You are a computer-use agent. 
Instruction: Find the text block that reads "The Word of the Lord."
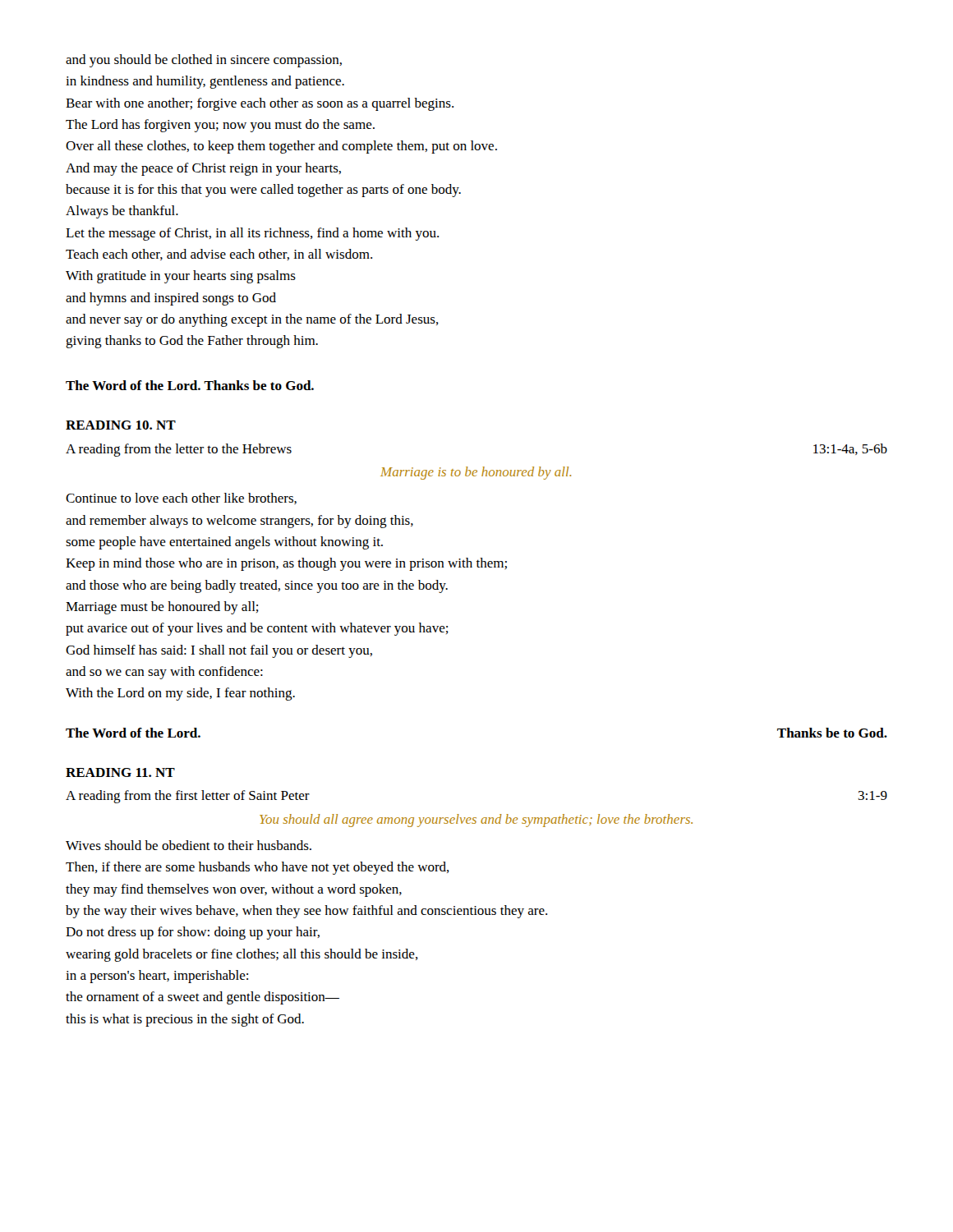click(x=136, y=732)
